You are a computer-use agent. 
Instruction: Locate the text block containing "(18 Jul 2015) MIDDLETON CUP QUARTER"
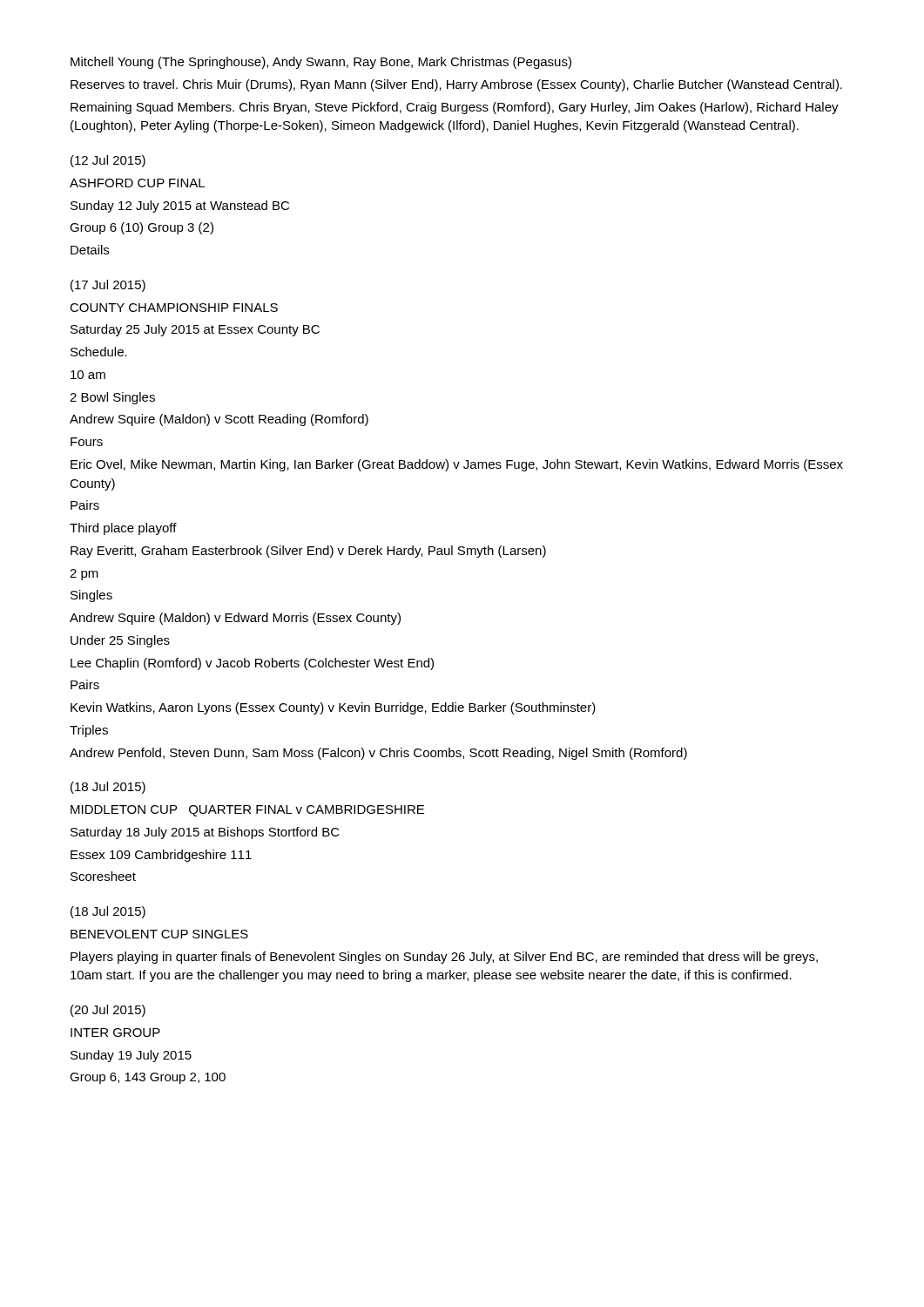pos(108,788)
